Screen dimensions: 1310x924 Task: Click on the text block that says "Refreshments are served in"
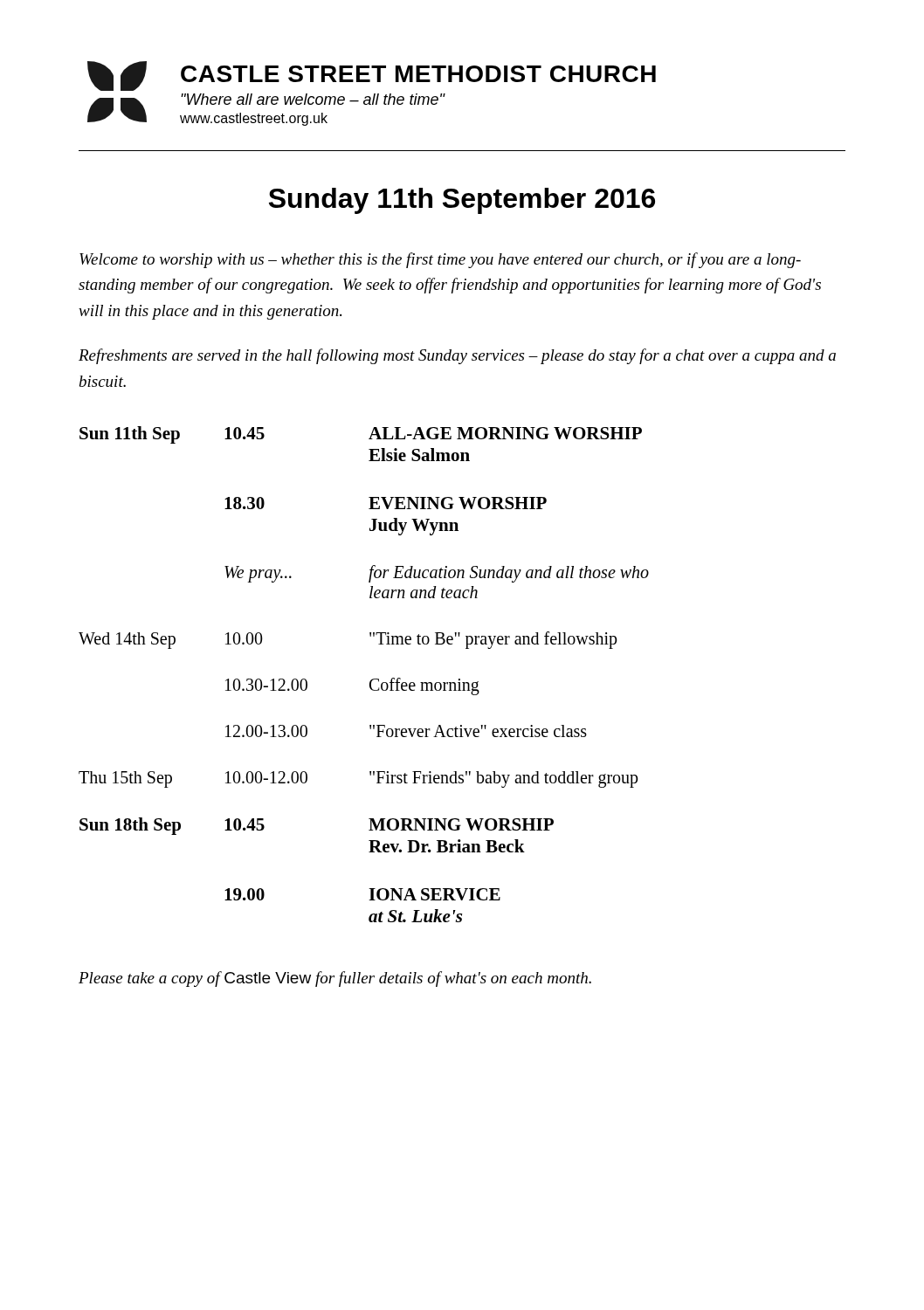[x=458, y=368]
